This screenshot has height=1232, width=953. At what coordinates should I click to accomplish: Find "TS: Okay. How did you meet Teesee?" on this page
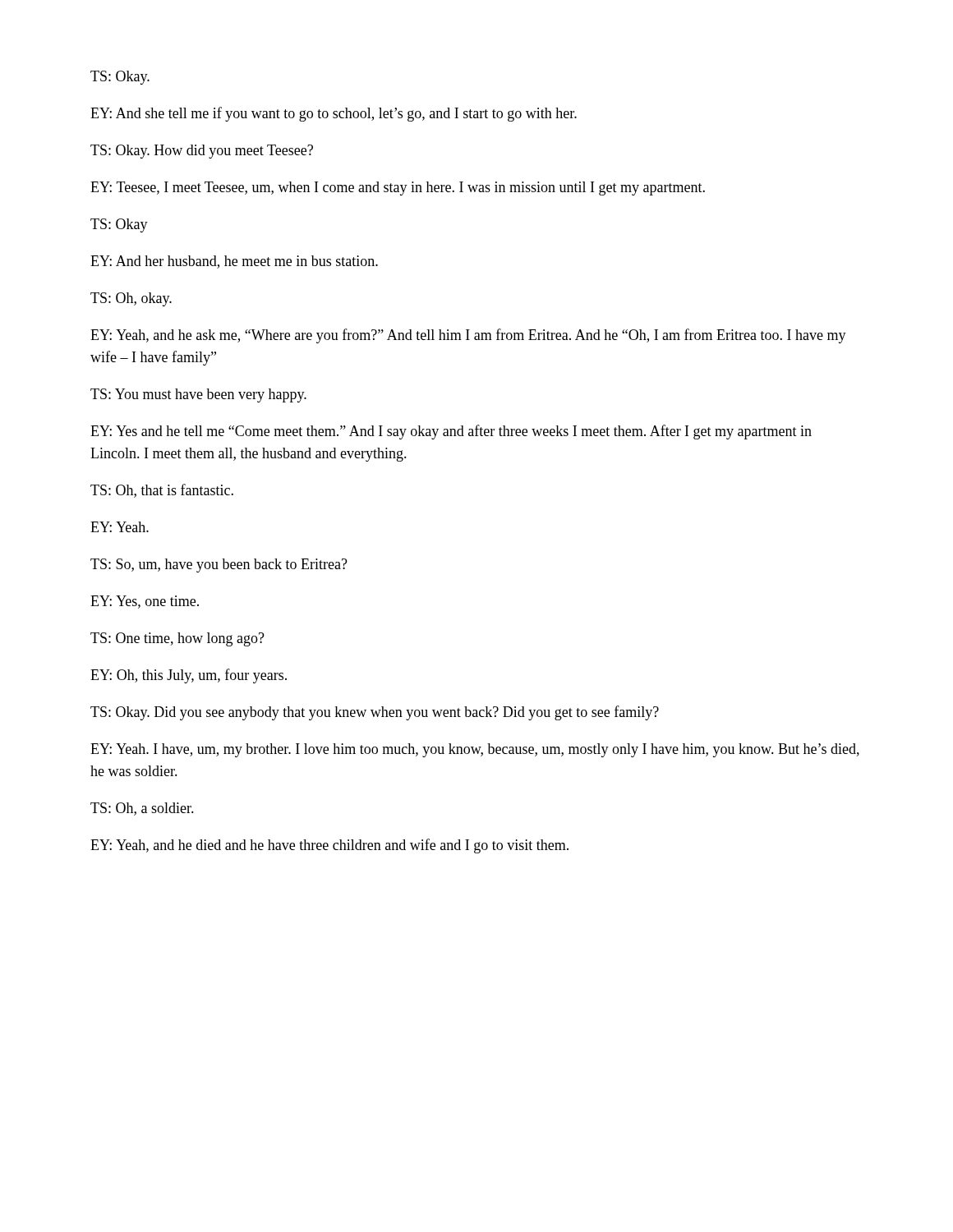click(x=202, y=150)
